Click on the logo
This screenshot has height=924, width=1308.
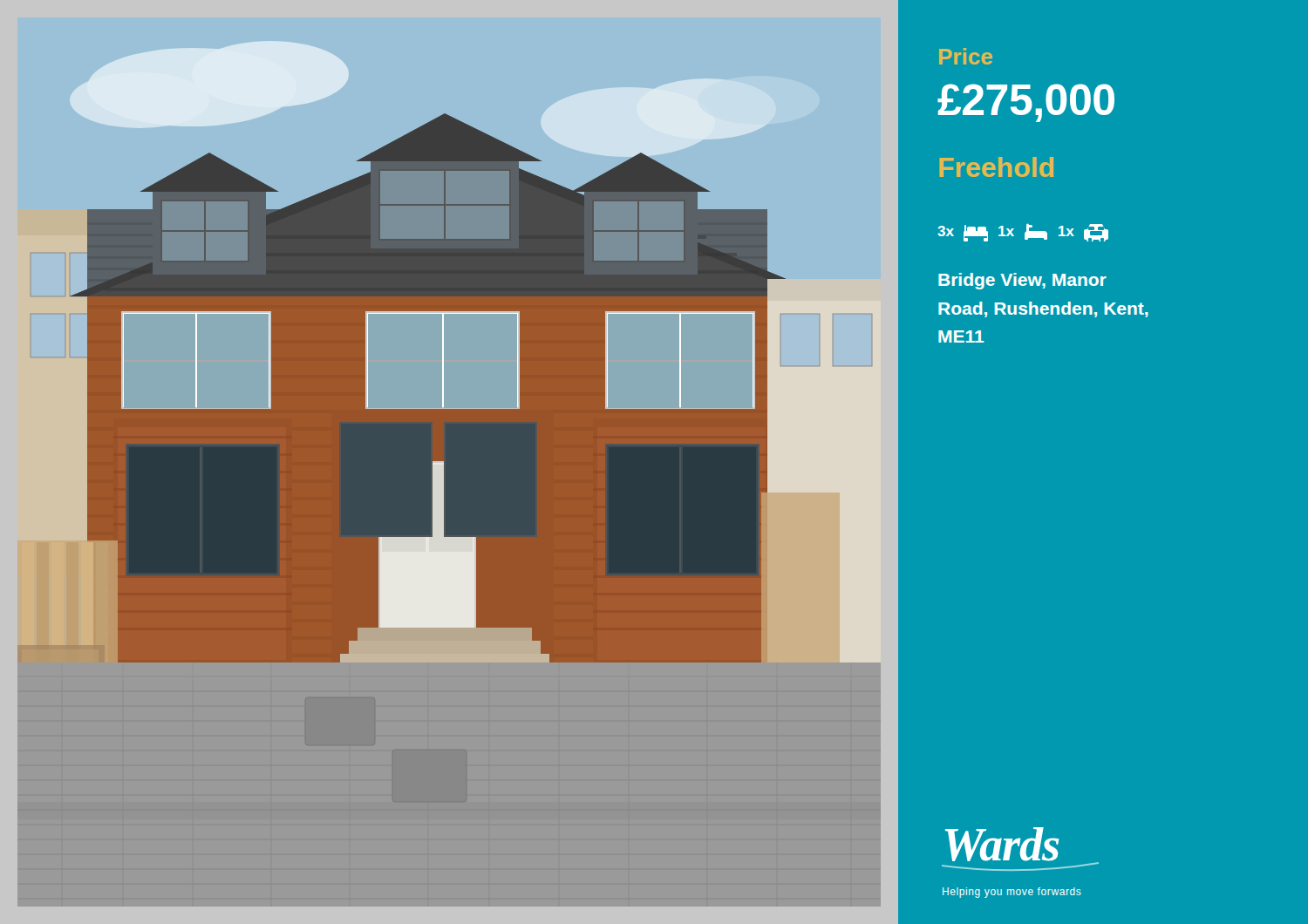(1103, 848)
